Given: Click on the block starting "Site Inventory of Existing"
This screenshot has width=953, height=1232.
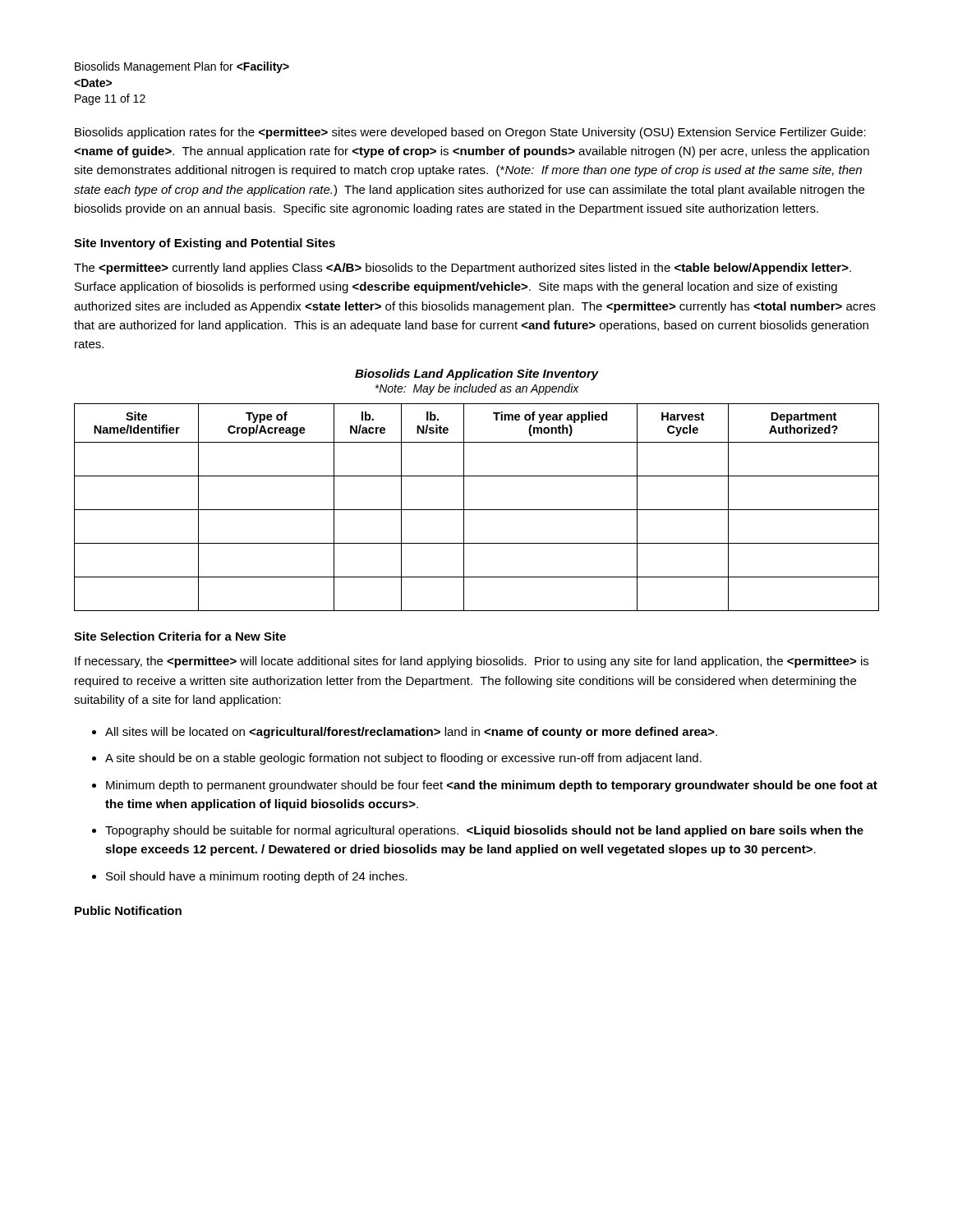Looking at the screenshot, I should [x=205, y=243].
